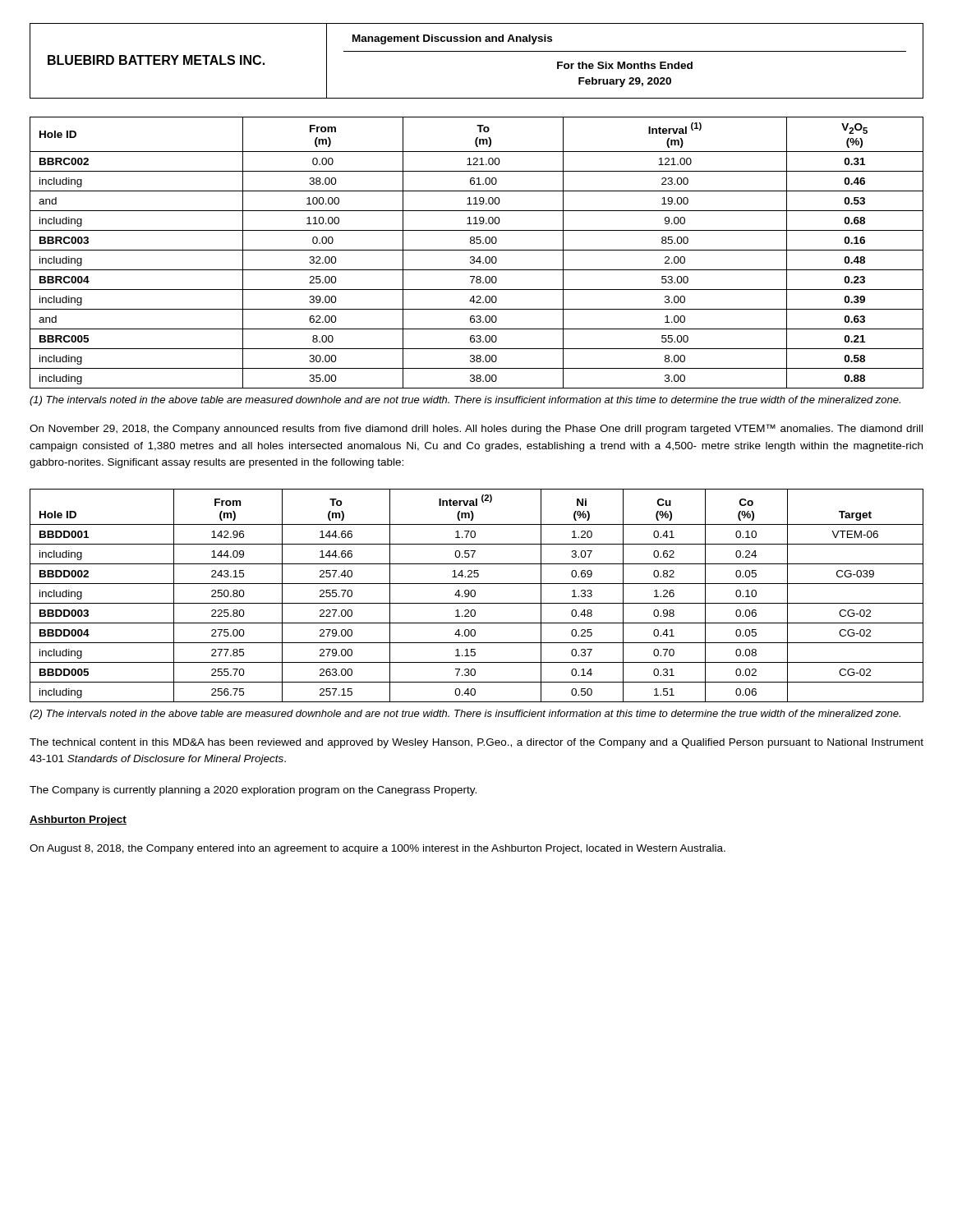Select the text block that says "On August 8, 2018, the Company entered into"
The height and width of the screenshot is (1232, 953).
tap(378, 848)
